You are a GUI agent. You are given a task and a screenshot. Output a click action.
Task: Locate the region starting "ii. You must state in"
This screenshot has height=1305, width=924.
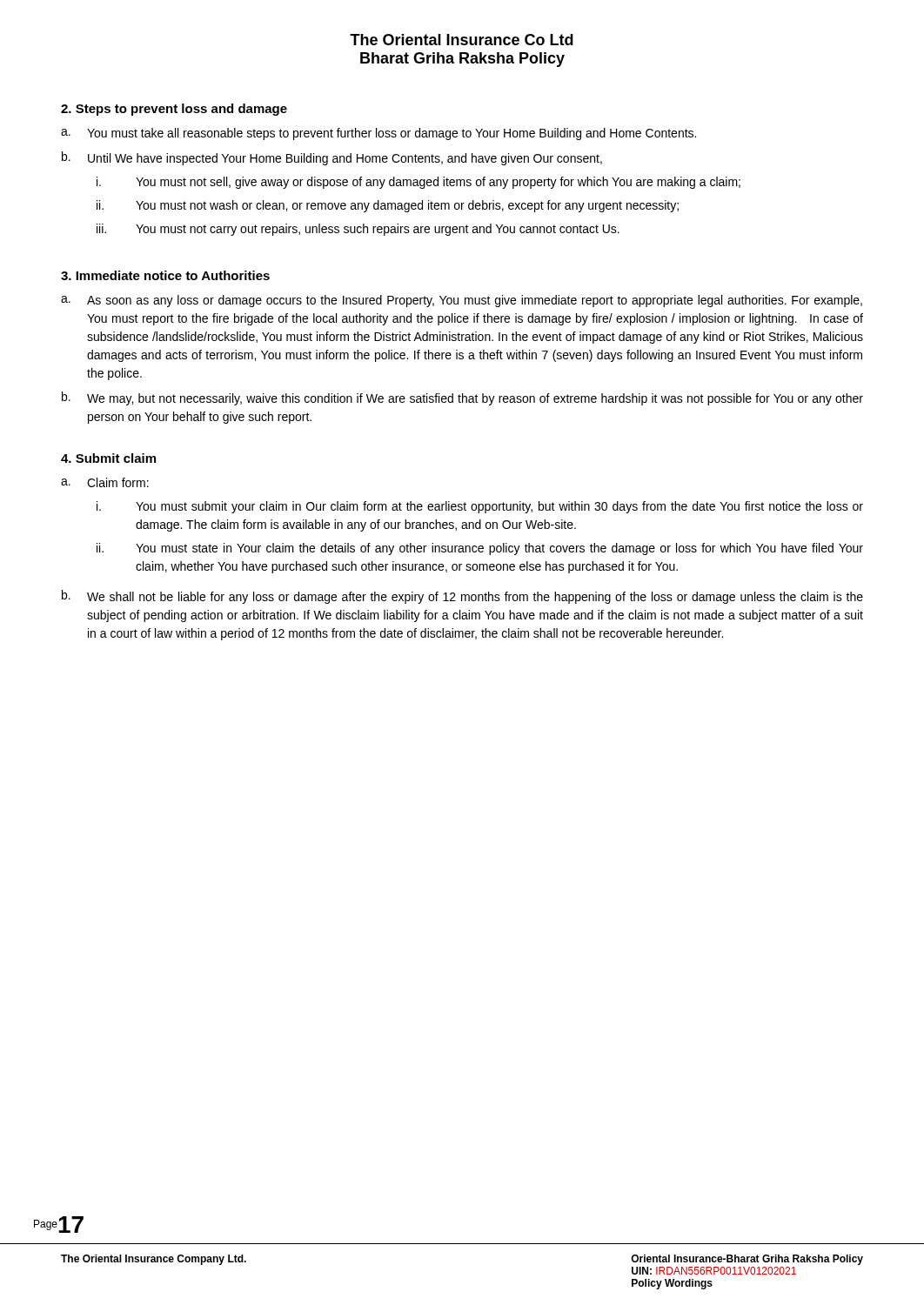475,558
